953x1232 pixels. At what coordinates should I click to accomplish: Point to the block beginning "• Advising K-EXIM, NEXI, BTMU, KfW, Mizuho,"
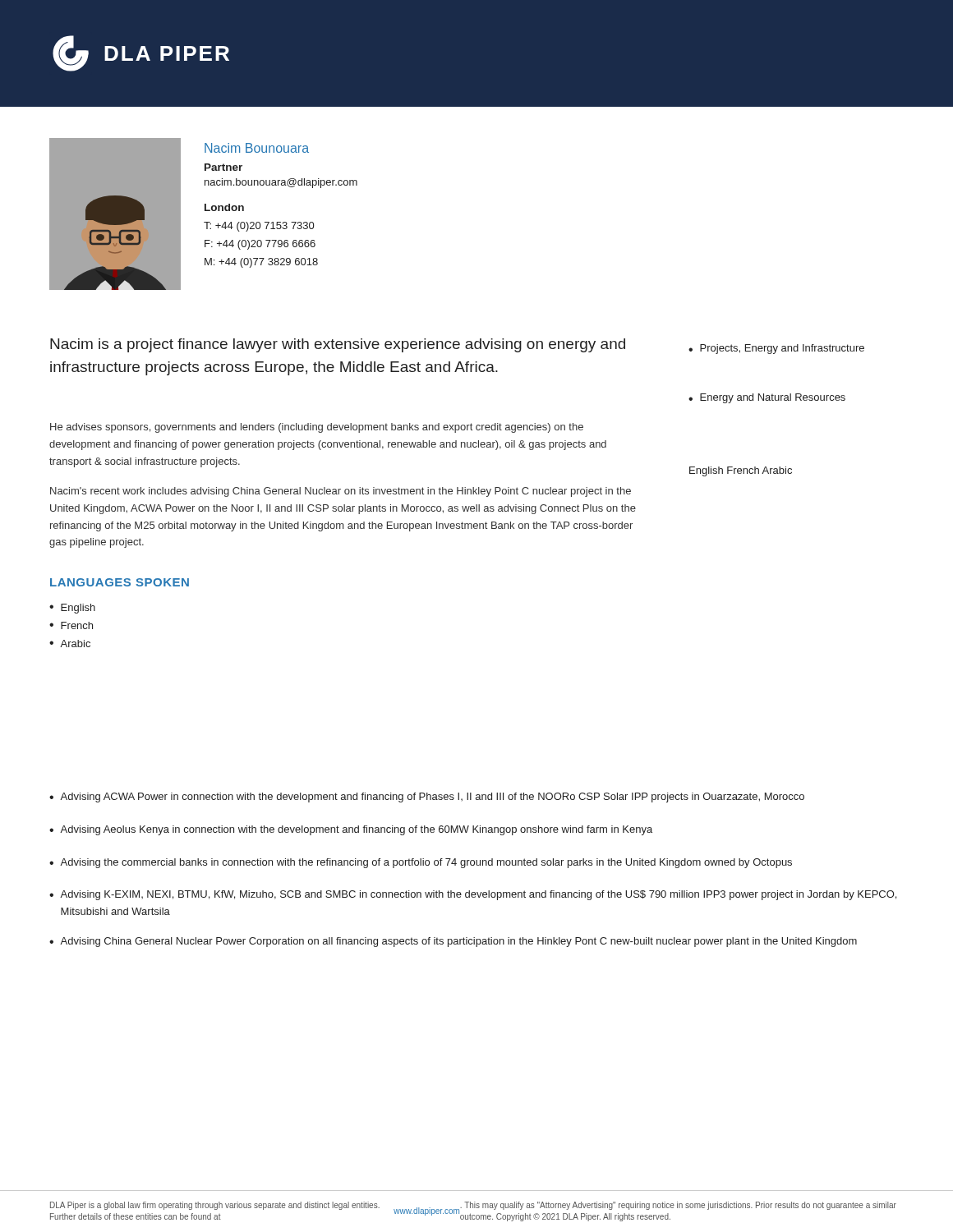(476, 903)
